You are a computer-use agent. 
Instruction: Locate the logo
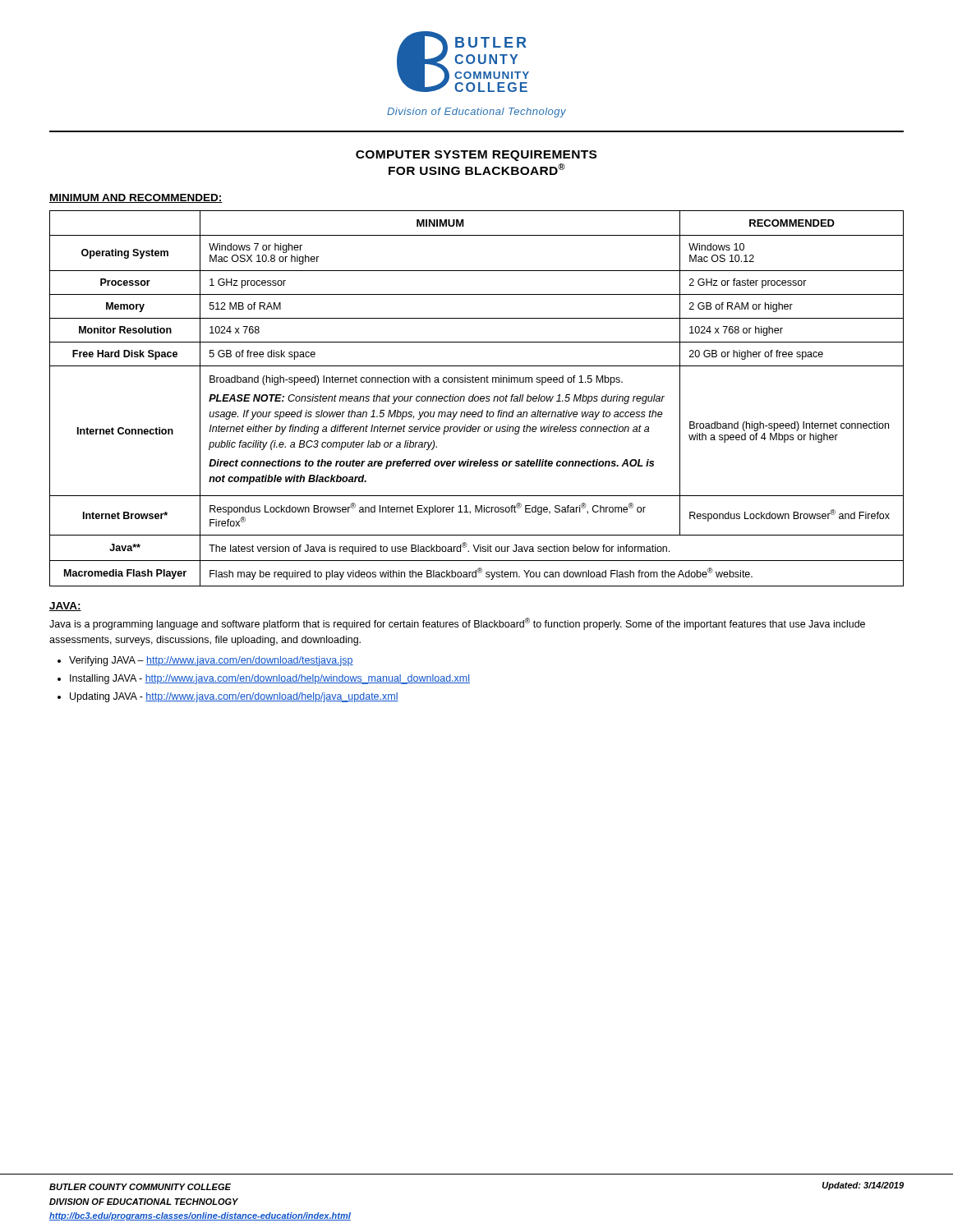pos(476,61)
